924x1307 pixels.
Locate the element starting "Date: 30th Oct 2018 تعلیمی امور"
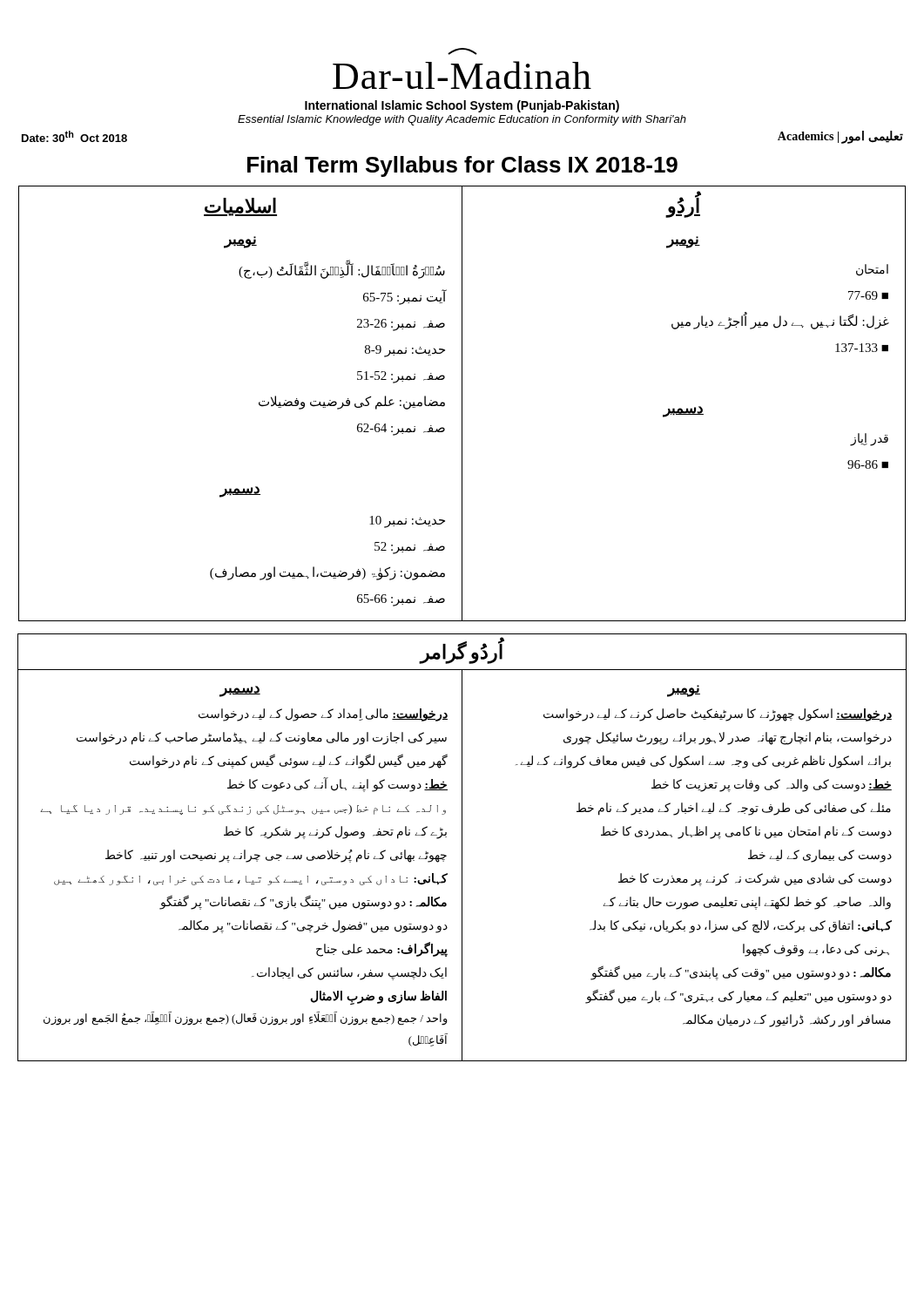[70, 137]
